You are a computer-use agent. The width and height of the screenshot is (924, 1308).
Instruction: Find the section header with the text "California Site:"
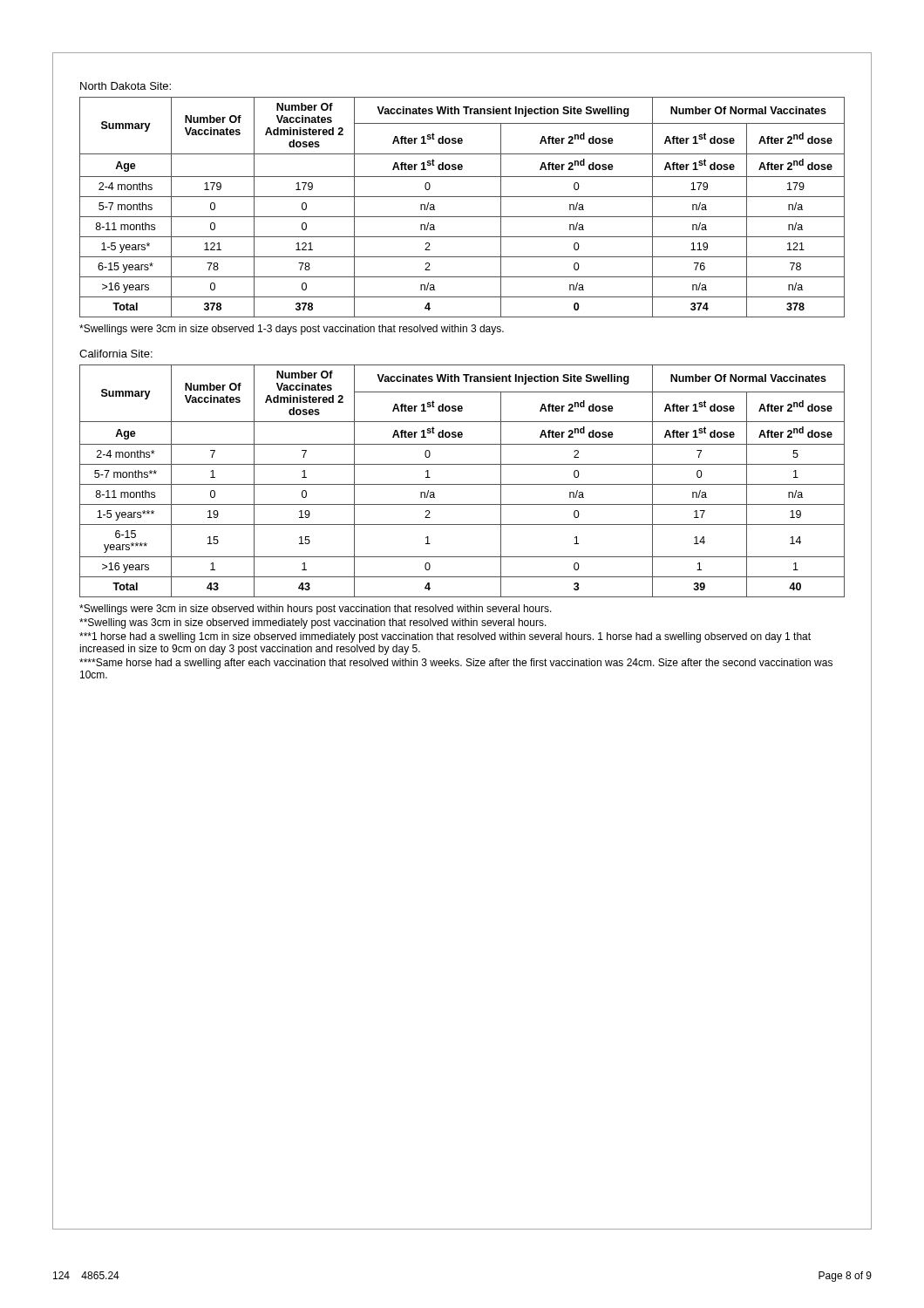pyautogui.click(x=116, y=354)
